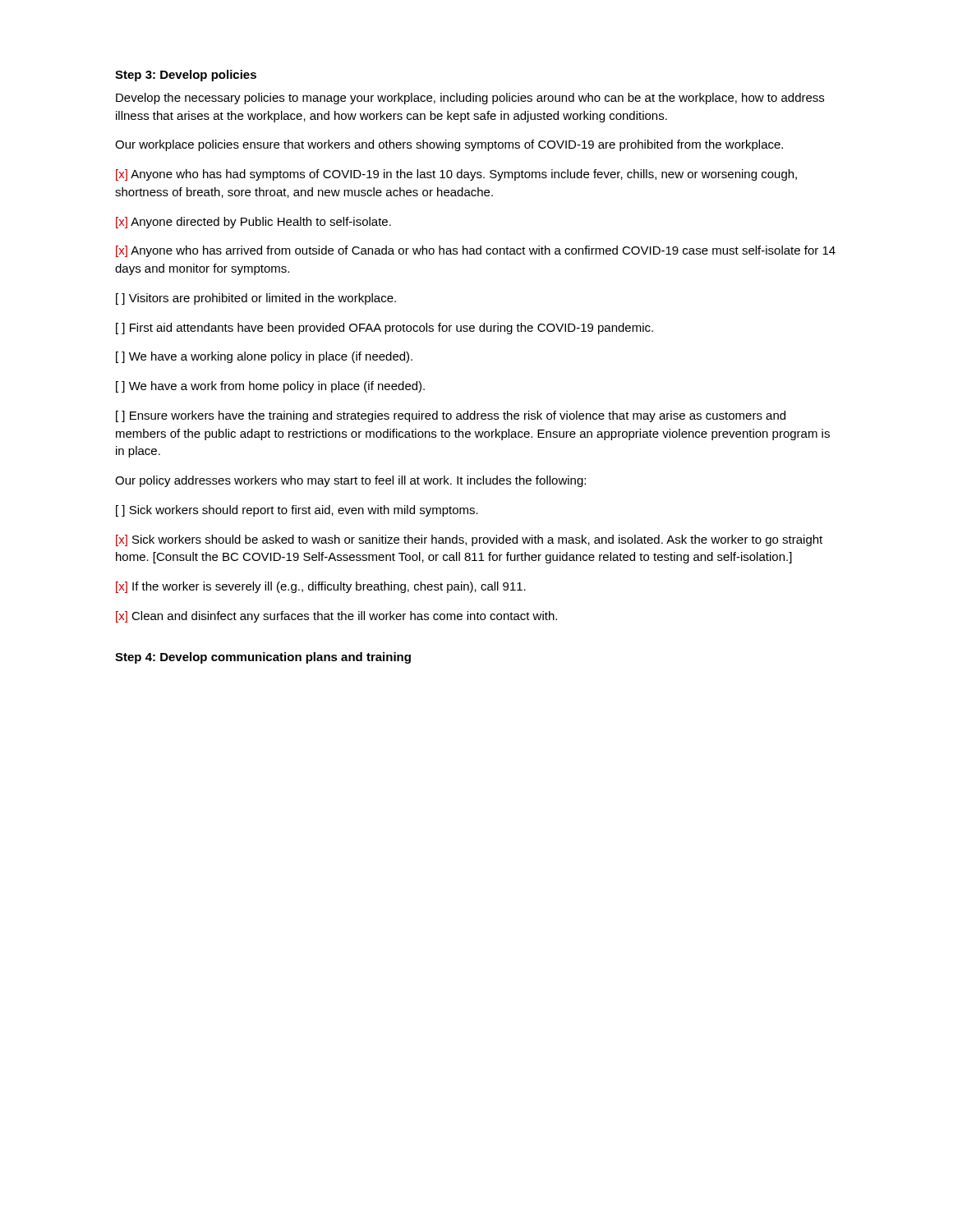Image resolution: width=953 pixels, height=1232 pixels.
Task: Point to the passage starting "[ ] Visitors"
Action: (256, 298)
